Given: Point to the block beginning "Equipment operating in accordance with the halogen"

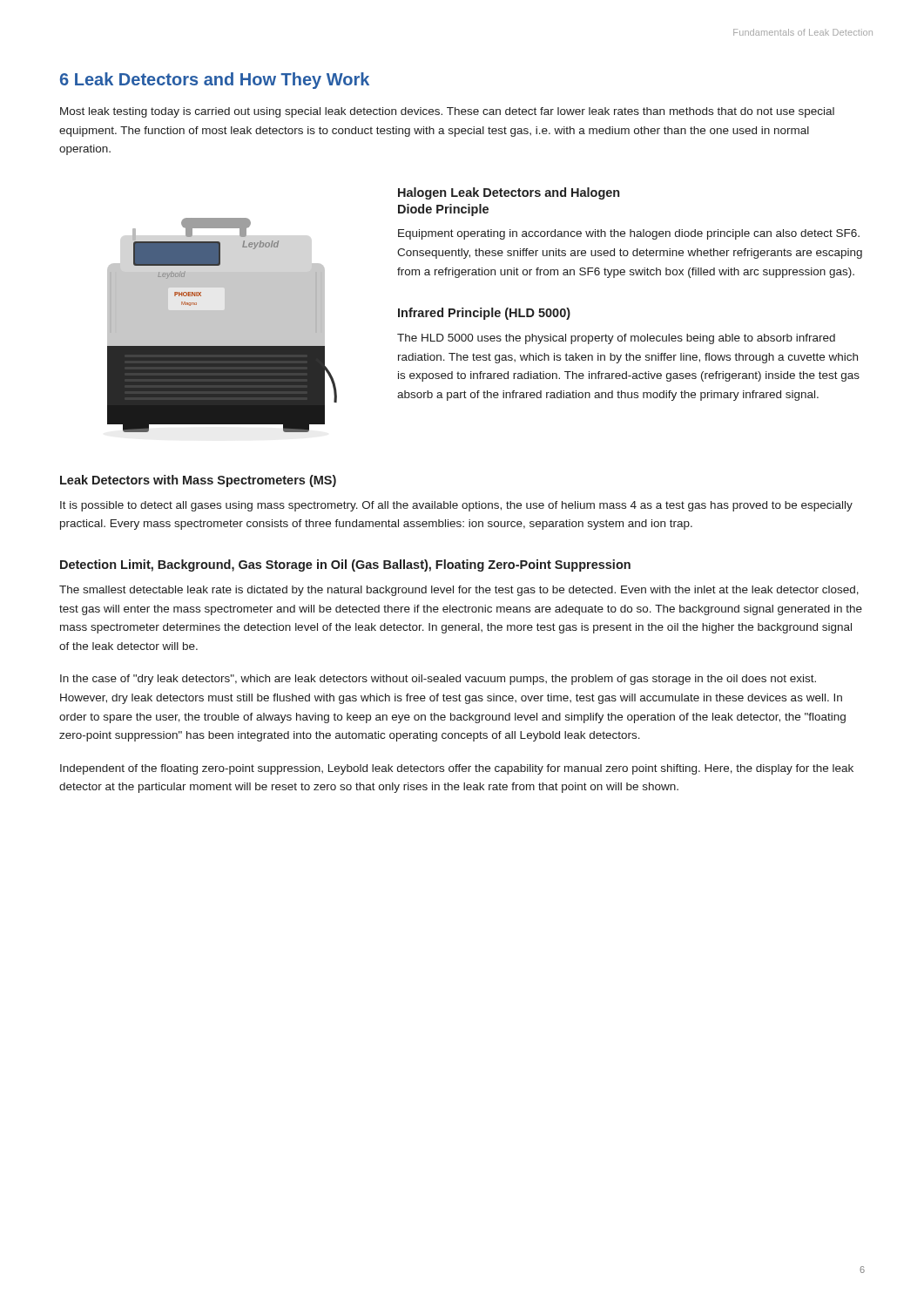Looking at the screenshot, I should 630,252.
